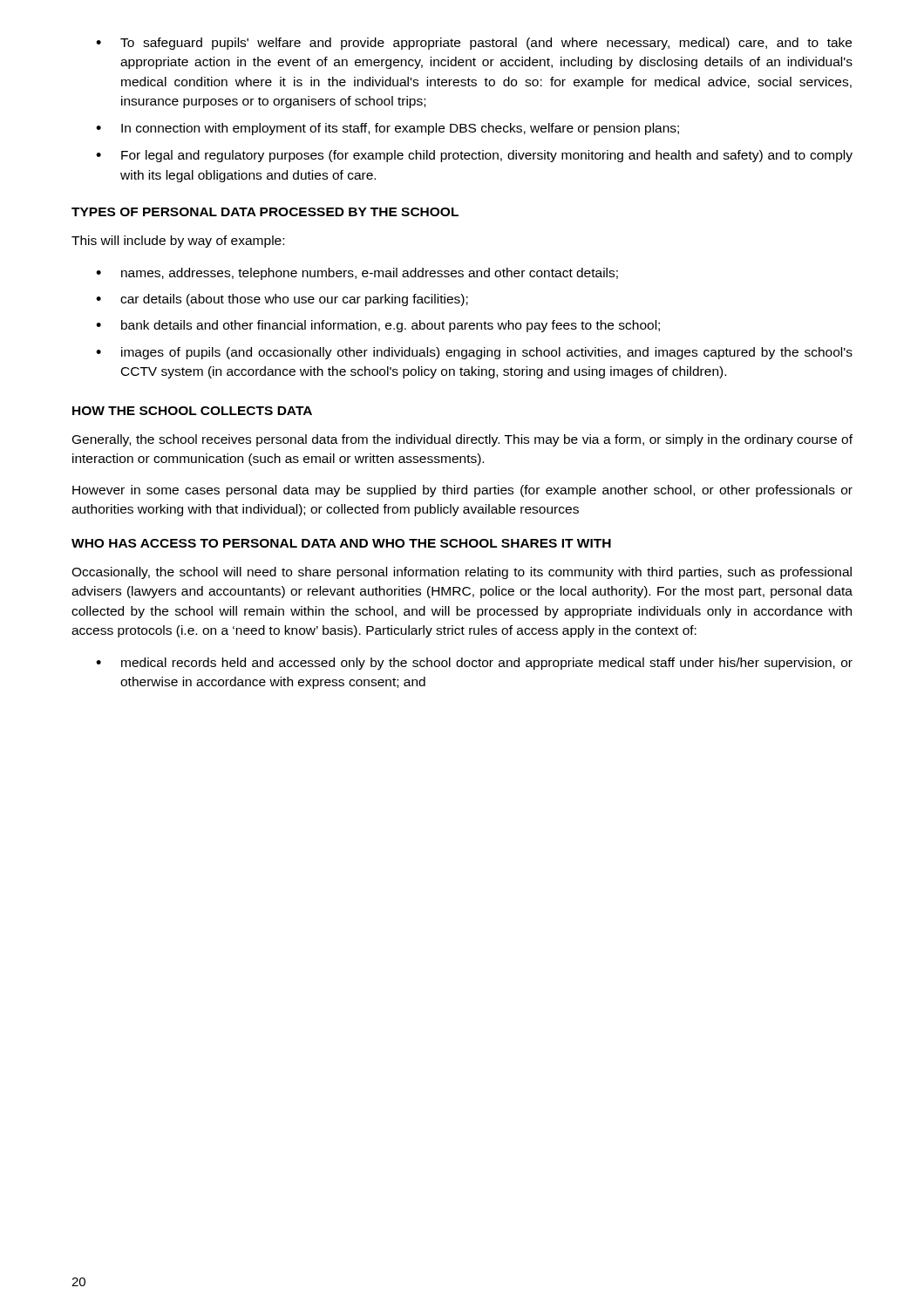Locate the region starting "• In connection with employment of"
Screen dimensions: 1308x924
474,129
